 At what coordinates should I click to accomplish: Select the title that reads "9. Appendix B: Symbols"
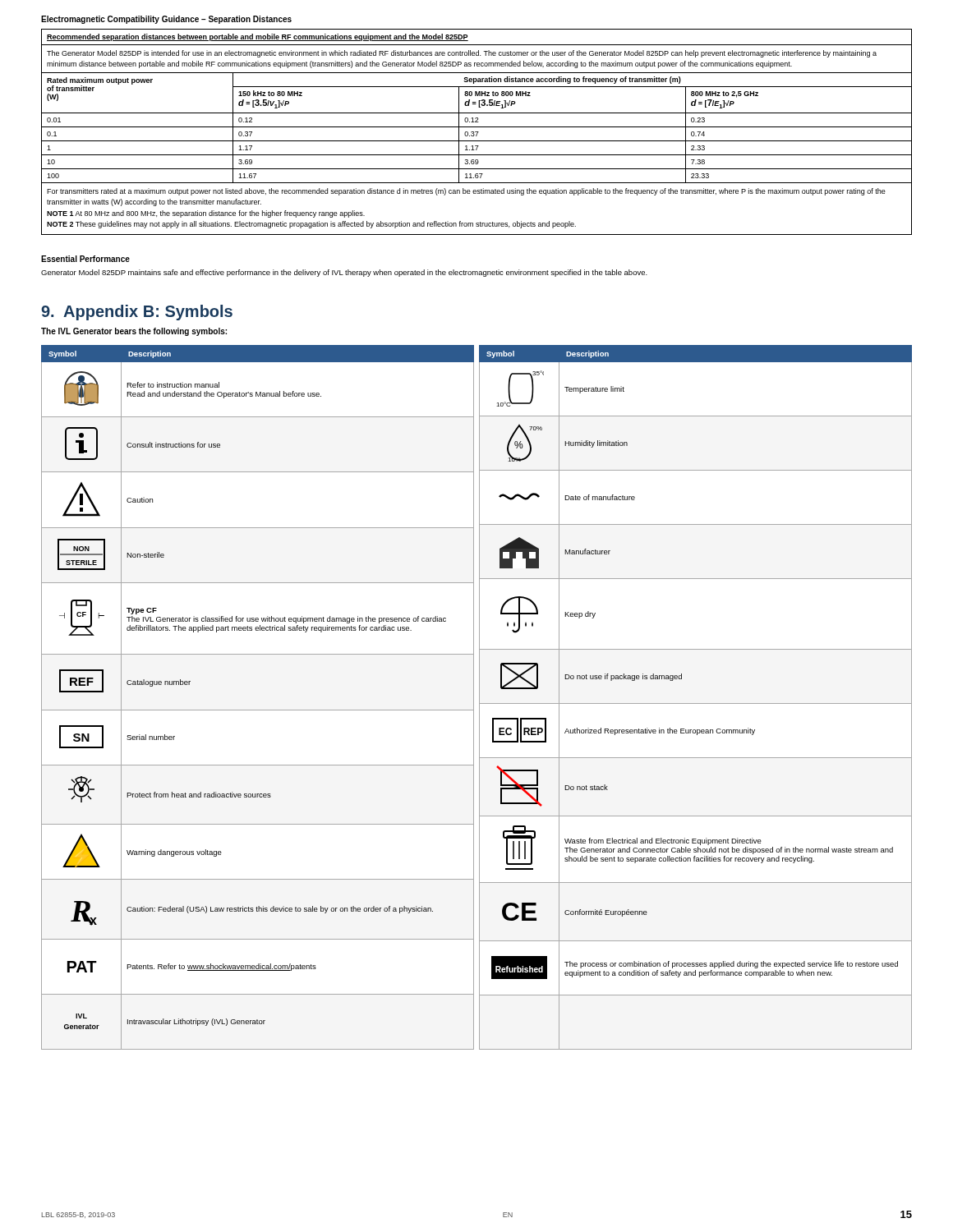(x=137, y=311)
